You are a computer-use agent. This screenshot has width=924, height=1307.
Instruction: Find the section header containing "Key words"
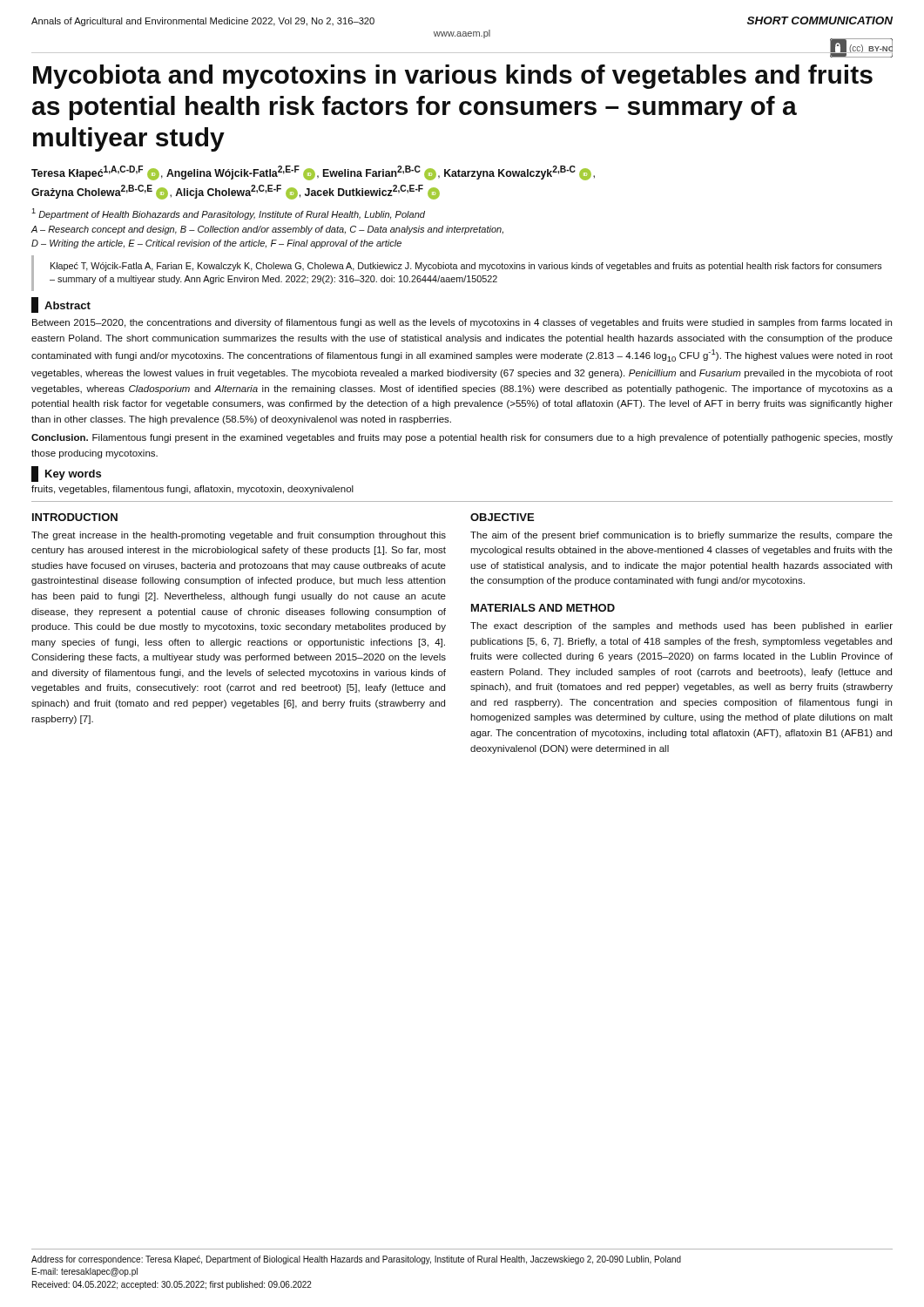(73, 474)
